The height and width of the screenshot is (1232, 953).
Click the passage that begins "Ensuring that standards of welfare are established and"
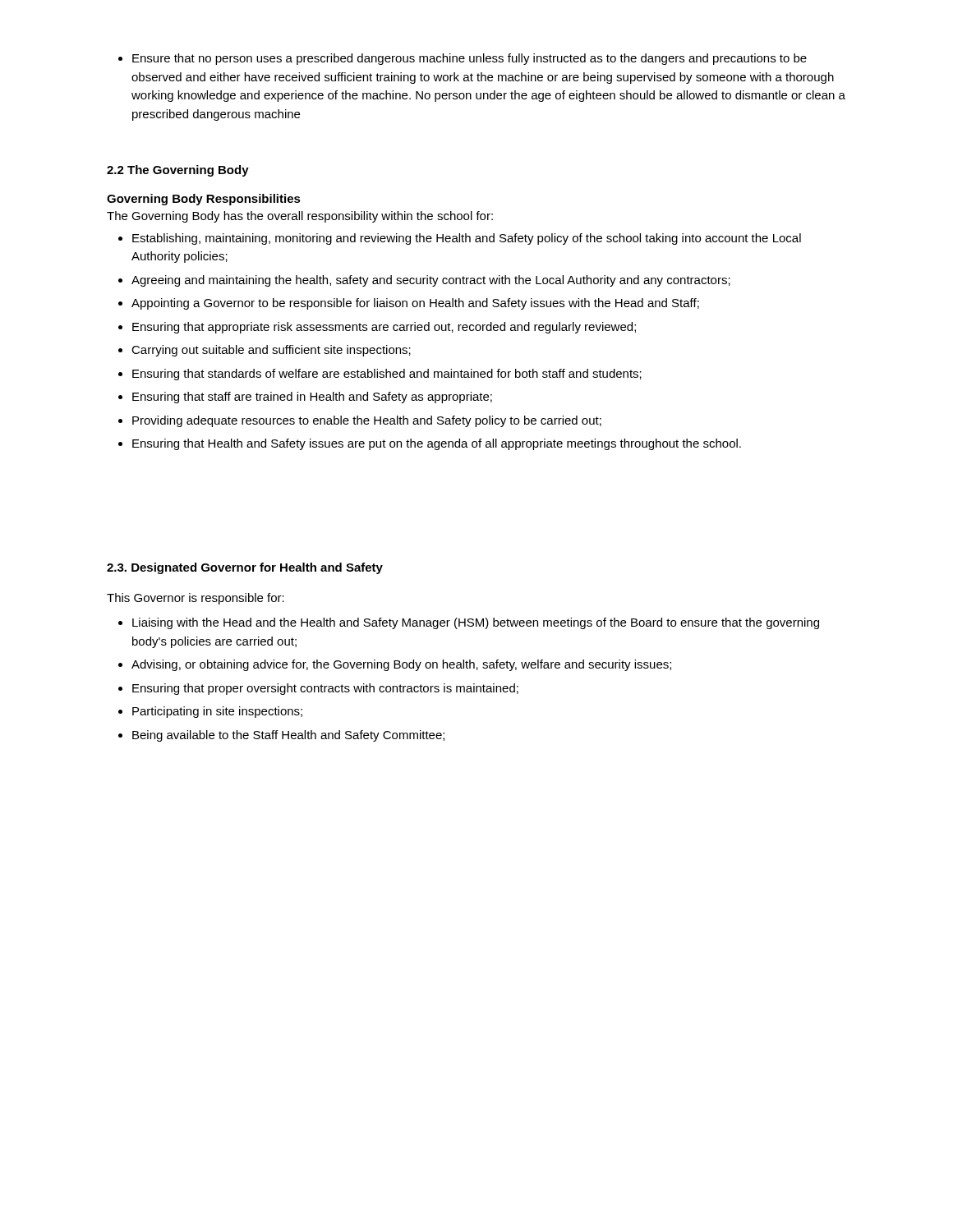click(x=476, y=374)
